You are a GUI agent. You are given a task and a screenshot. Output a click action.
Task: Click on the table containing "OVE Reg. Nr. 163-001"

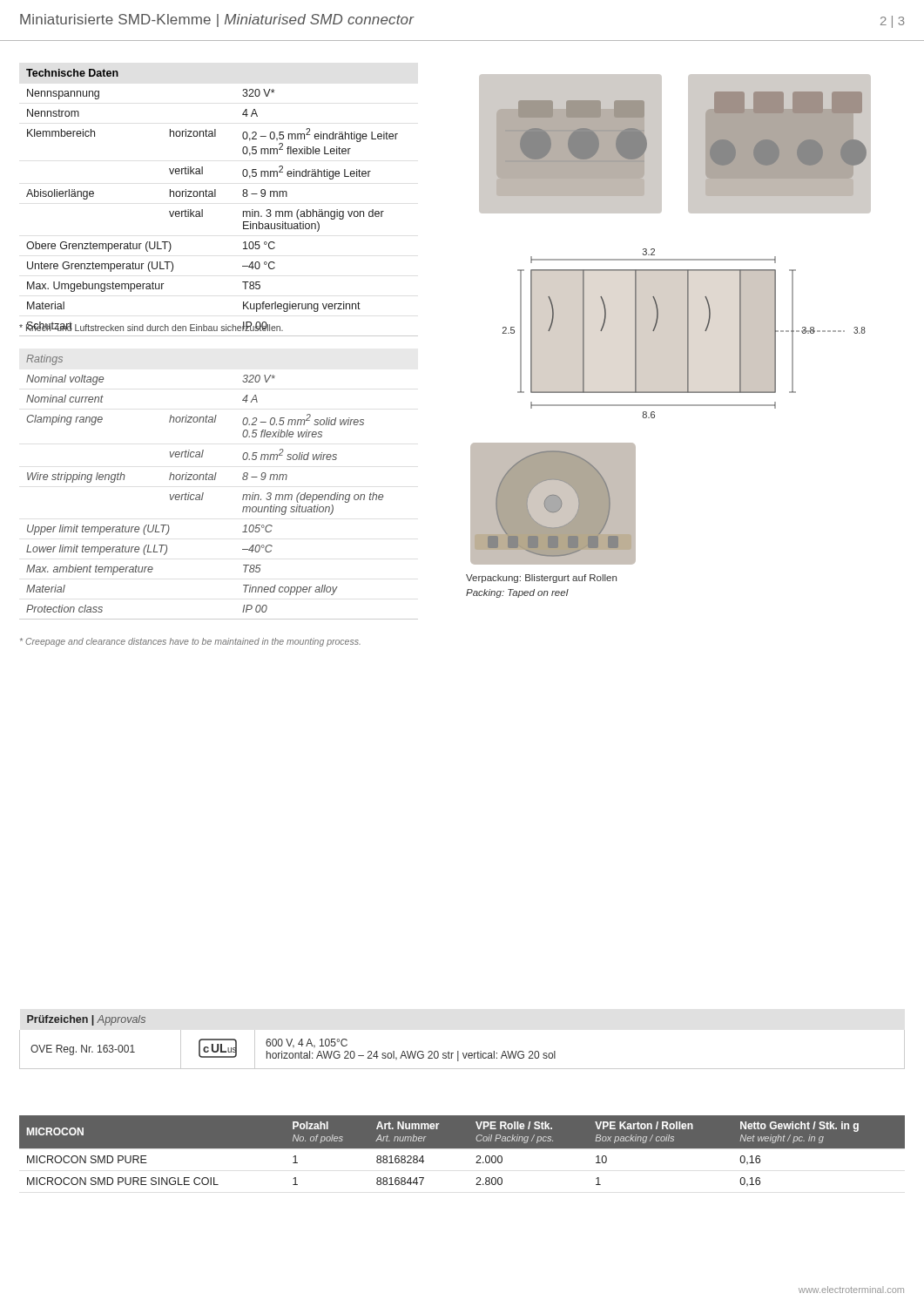tap(462, 1039)
